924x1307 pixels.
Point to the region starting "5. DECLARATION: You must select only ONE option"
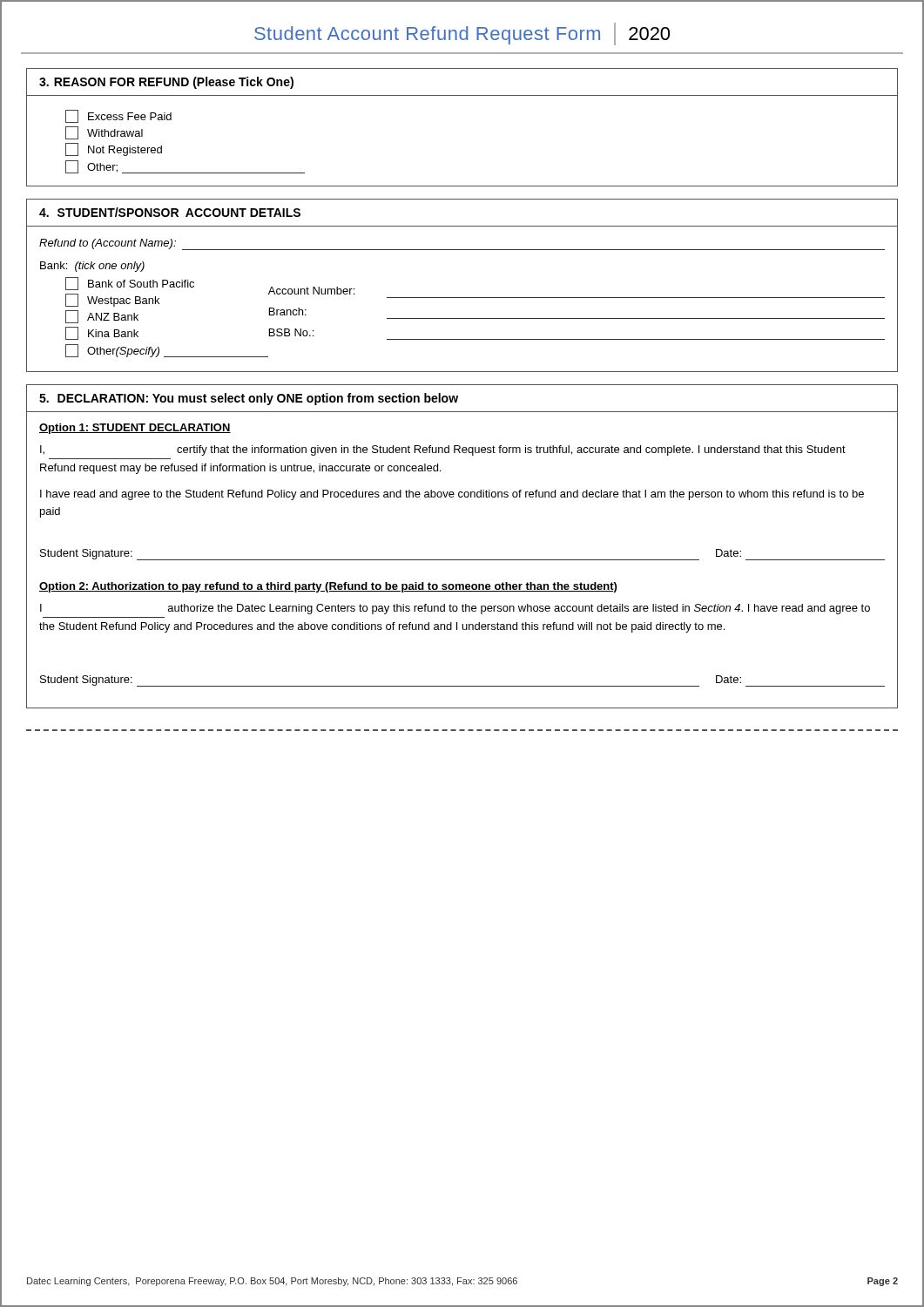[249, 398]
